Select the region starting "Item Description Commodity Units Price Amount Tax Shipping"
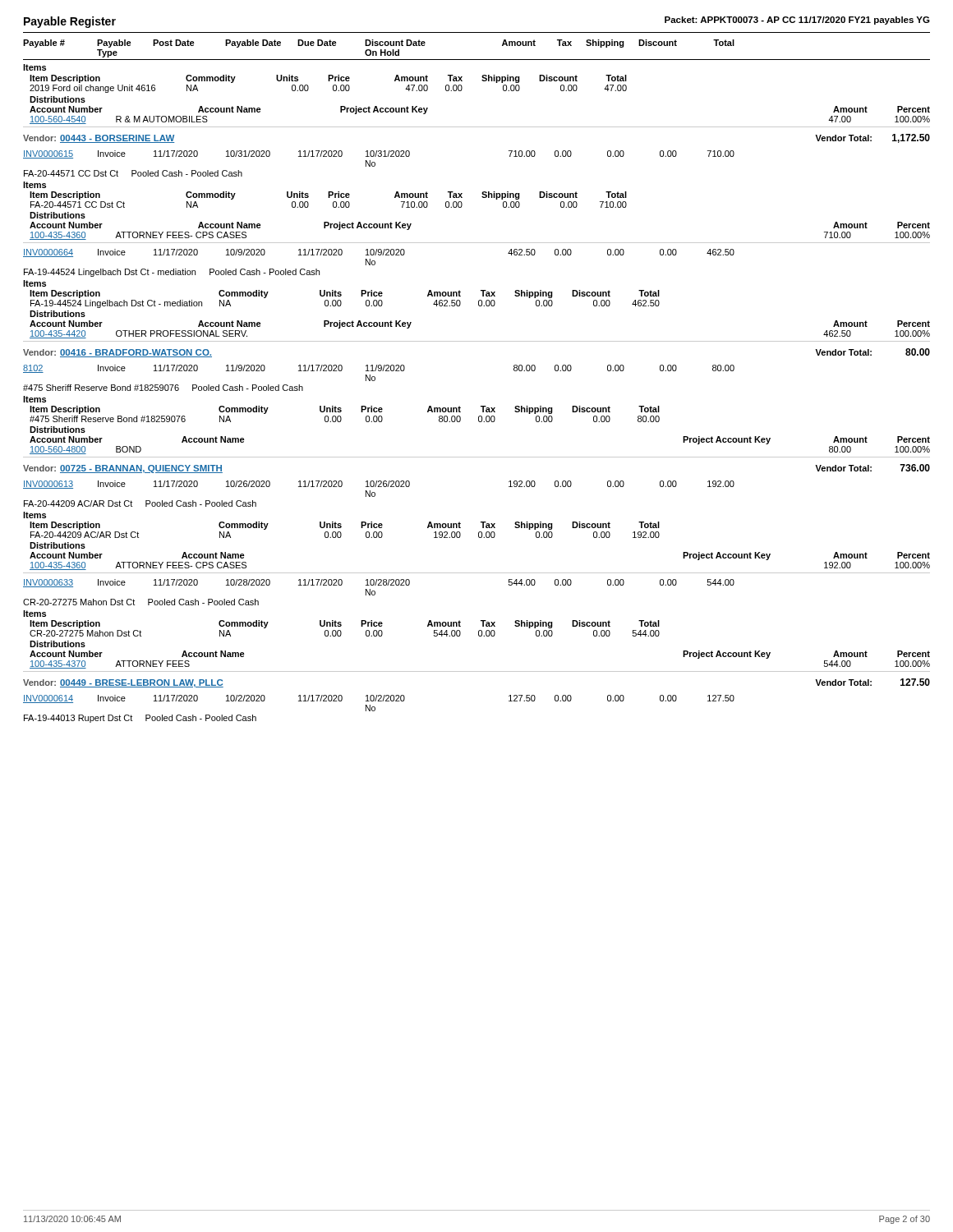Image resolution: width=953 pixels, height=1232 pixels. point(476,83)
